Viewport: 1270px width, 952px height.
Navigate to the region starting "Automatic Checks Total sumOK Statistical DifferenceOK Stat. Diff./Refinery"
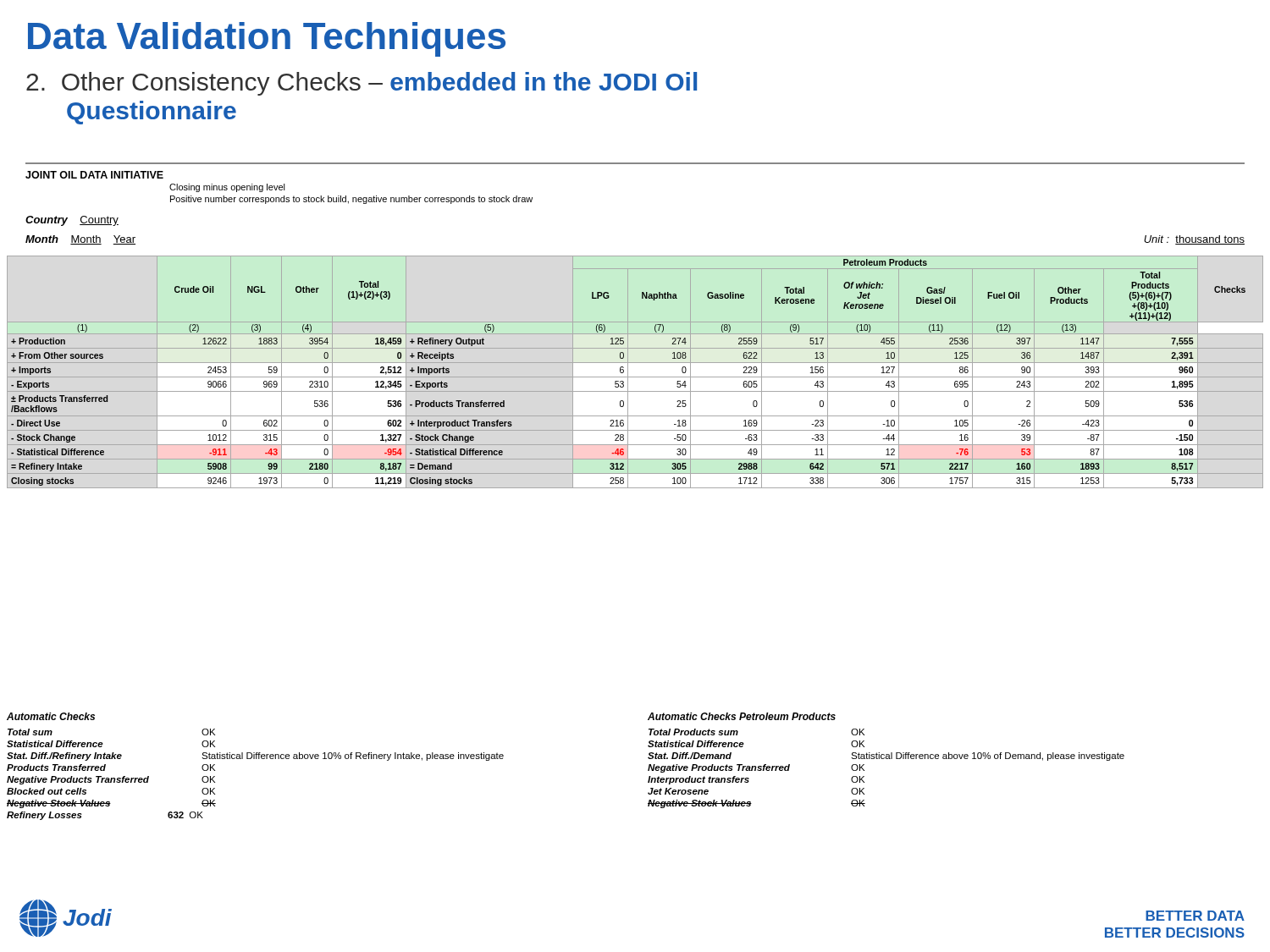click(x=315, y=765)
